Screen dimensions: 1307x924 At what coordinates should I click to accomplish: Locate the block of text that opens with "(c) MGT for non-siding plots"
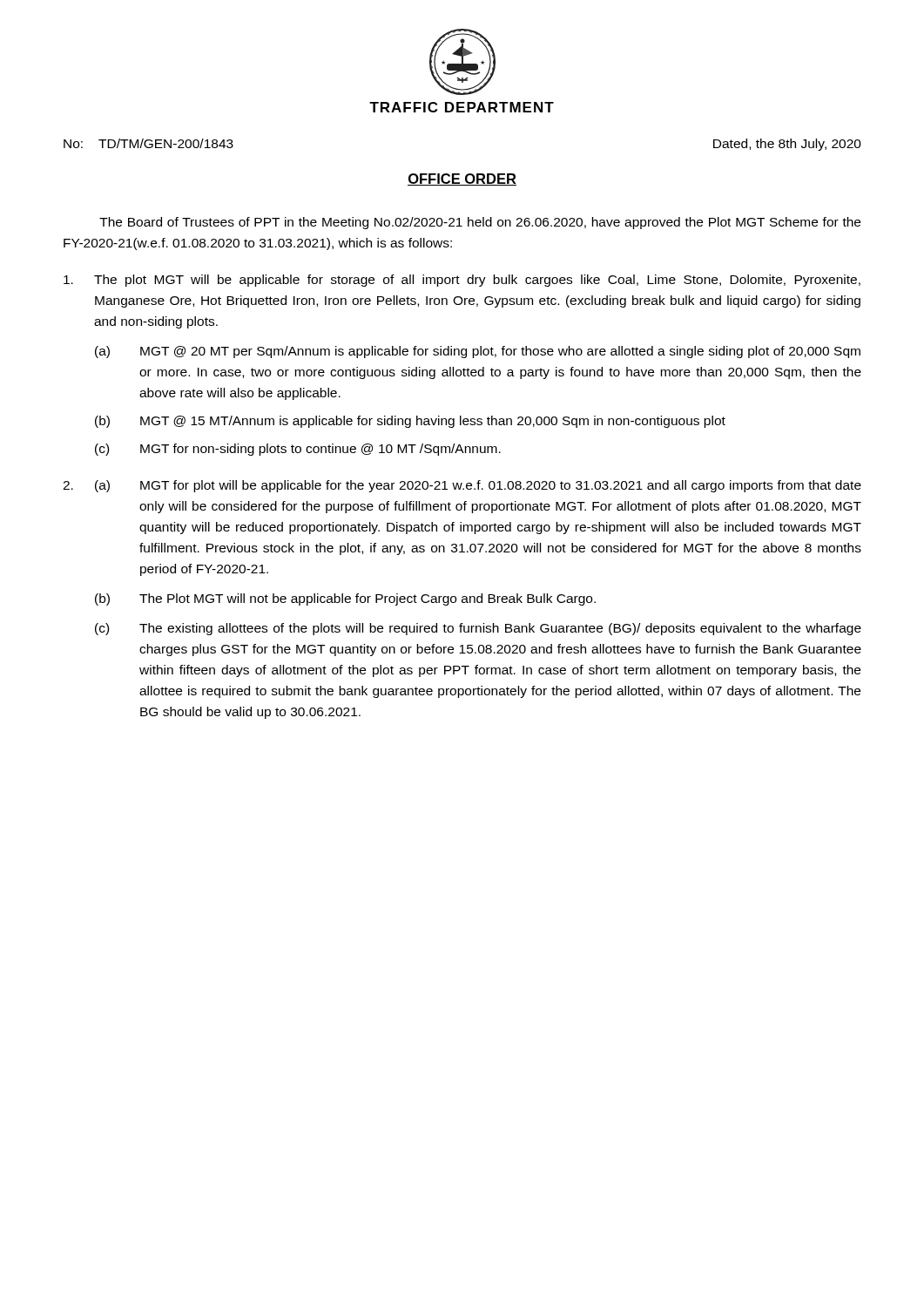click(x=478, y=449)
